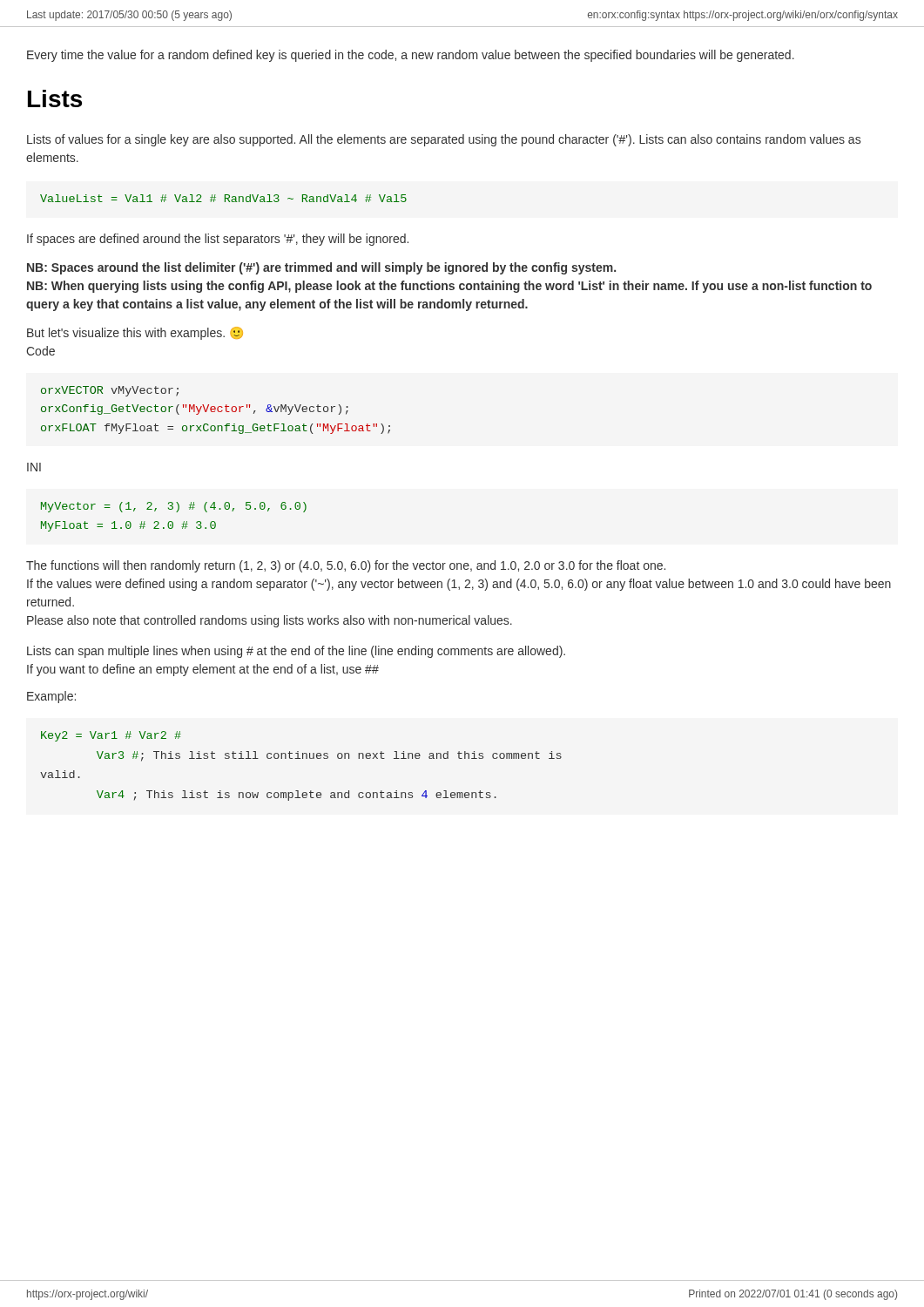Find the formula that says "orxVECTOR vMyVector; orxConfig_GetVector("MyVector", &vMyVector);"
This screenshot has height=1307, width=924.
216,409
